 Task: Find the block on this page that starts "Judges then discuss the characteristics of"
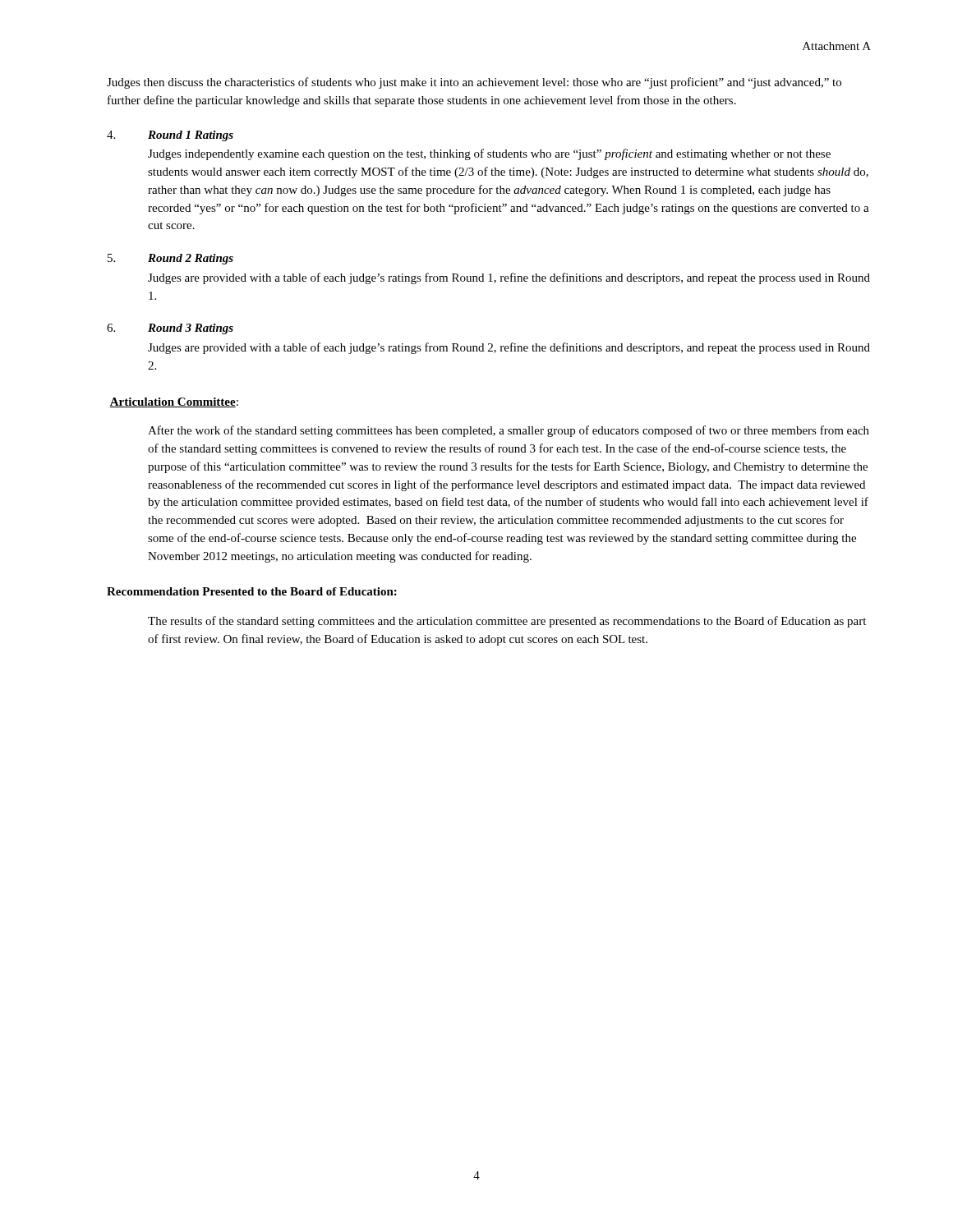[x=474, y=91]
